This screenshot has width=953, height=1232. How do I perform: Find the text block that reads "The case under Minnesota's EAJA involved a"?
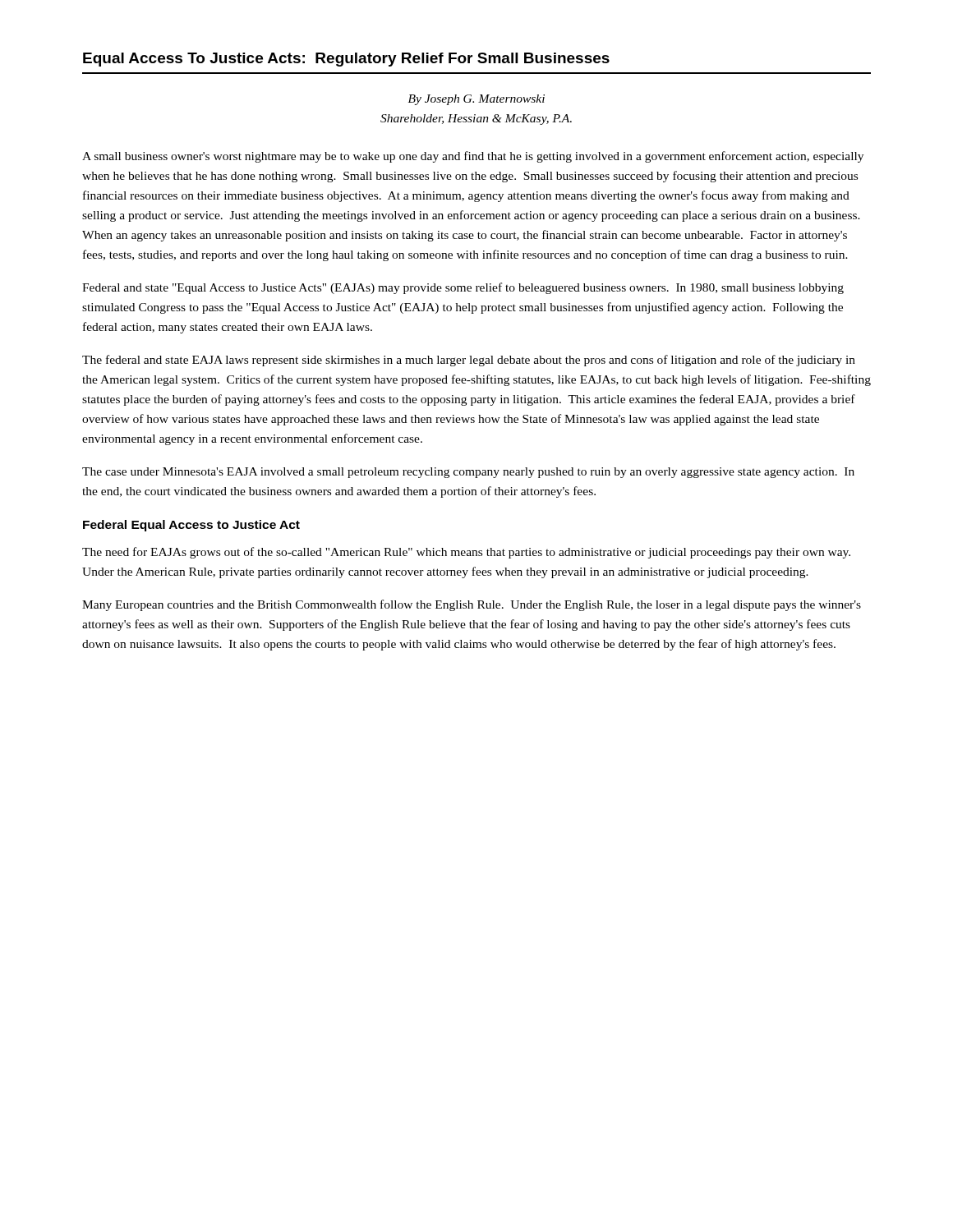pyautogui.click(x=468, y=481)
